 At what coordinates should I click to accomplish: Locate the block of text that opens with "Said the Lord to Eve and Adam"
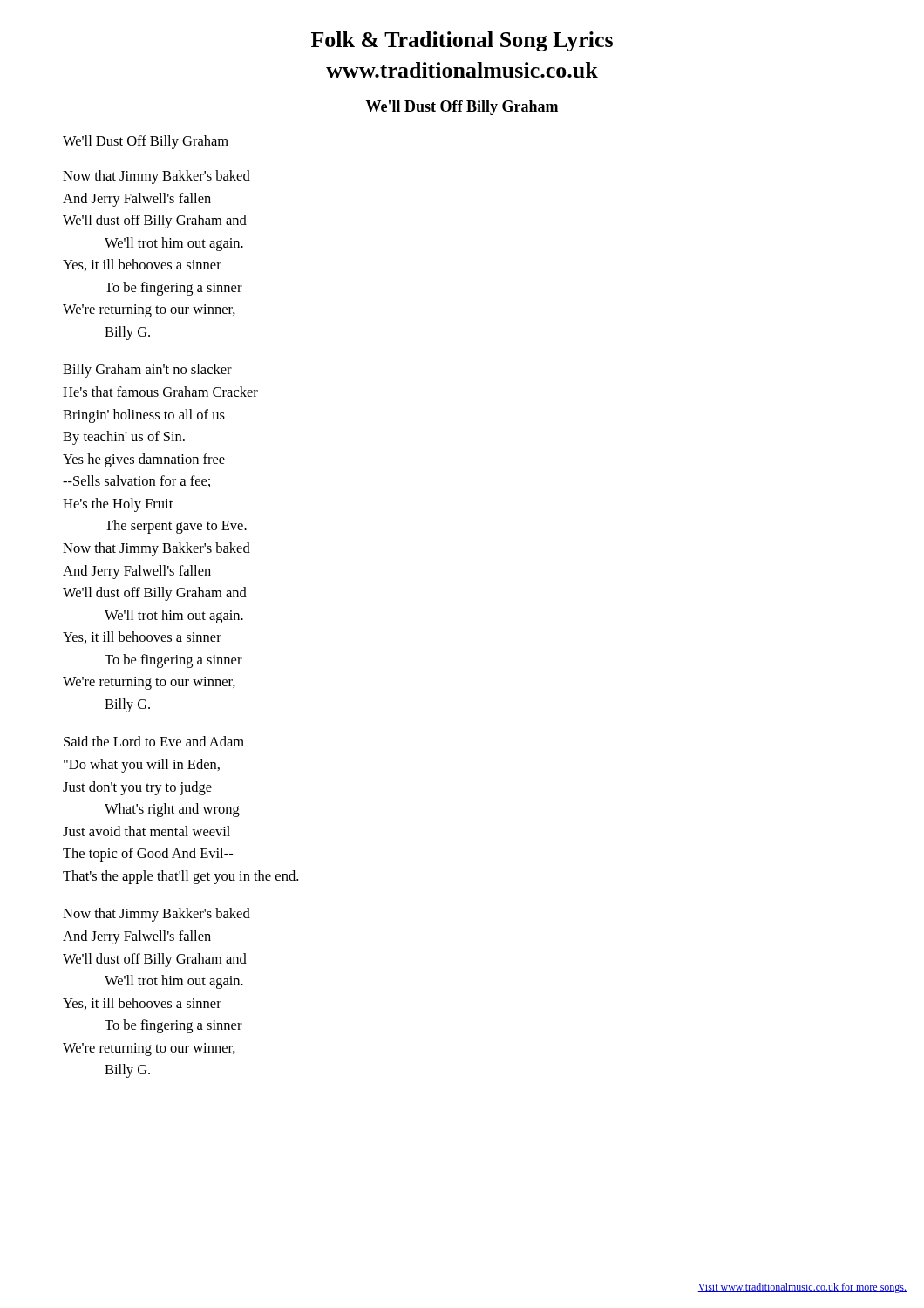click(x=154, y=741)
